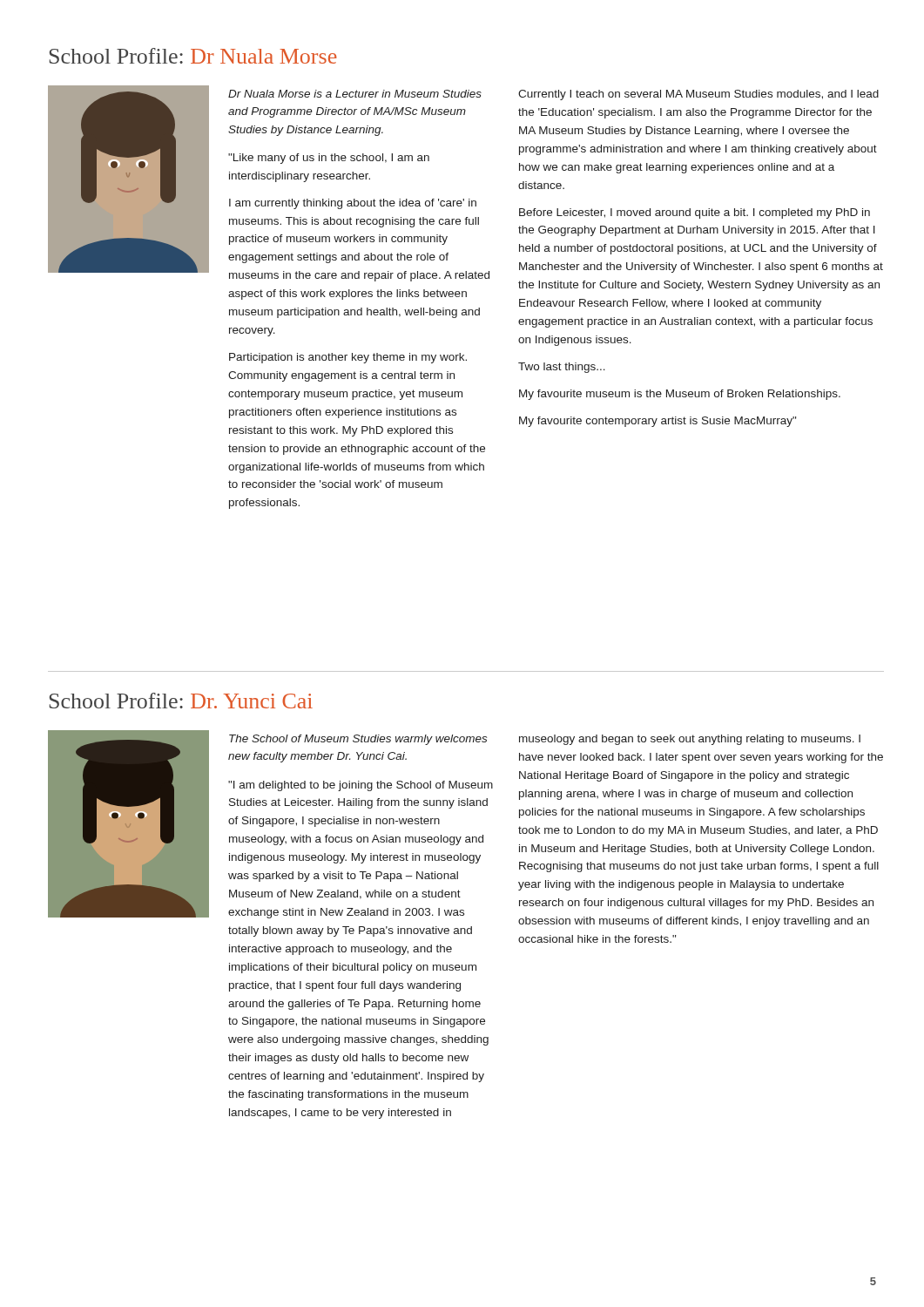Locate the text block that reads "Dr Nuala Morse is a Lecturer in"
924x1307 pixels.
pos(361,299)
